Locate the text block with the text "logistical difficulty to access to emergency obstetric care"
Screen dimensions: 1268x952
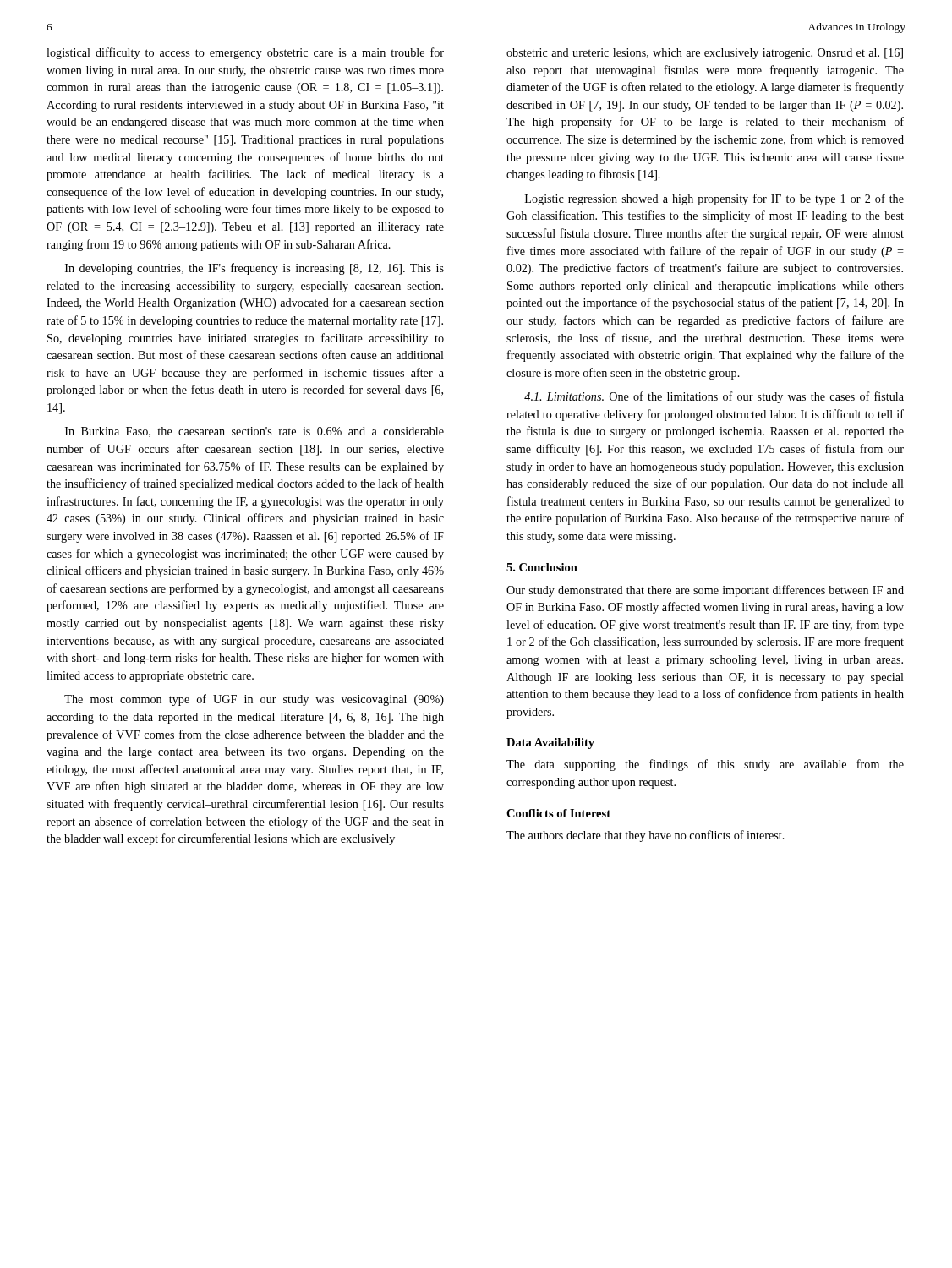tap(245, 148)
